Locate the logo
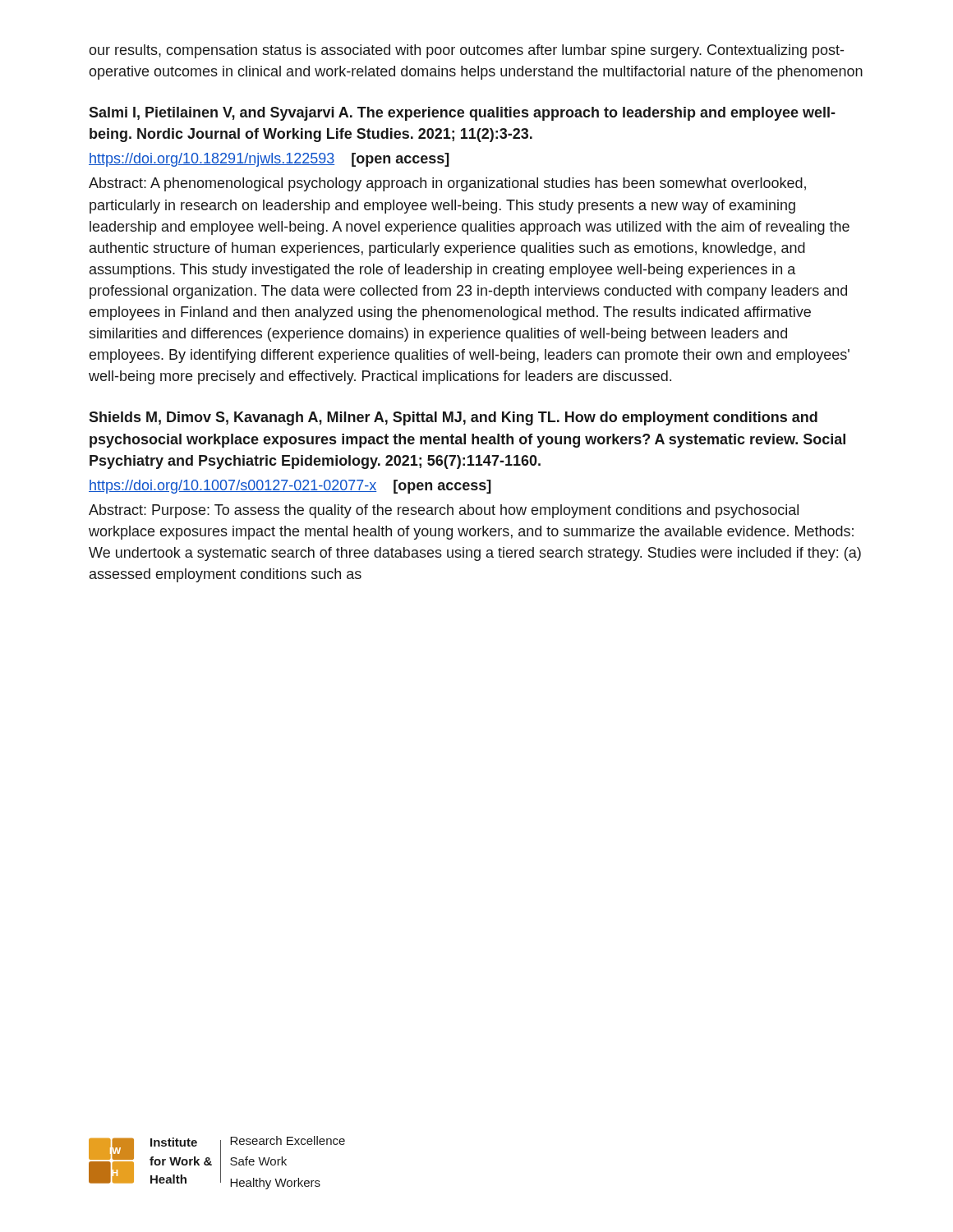Screen dimensions: 1232x953 (x=217, y=1161)
